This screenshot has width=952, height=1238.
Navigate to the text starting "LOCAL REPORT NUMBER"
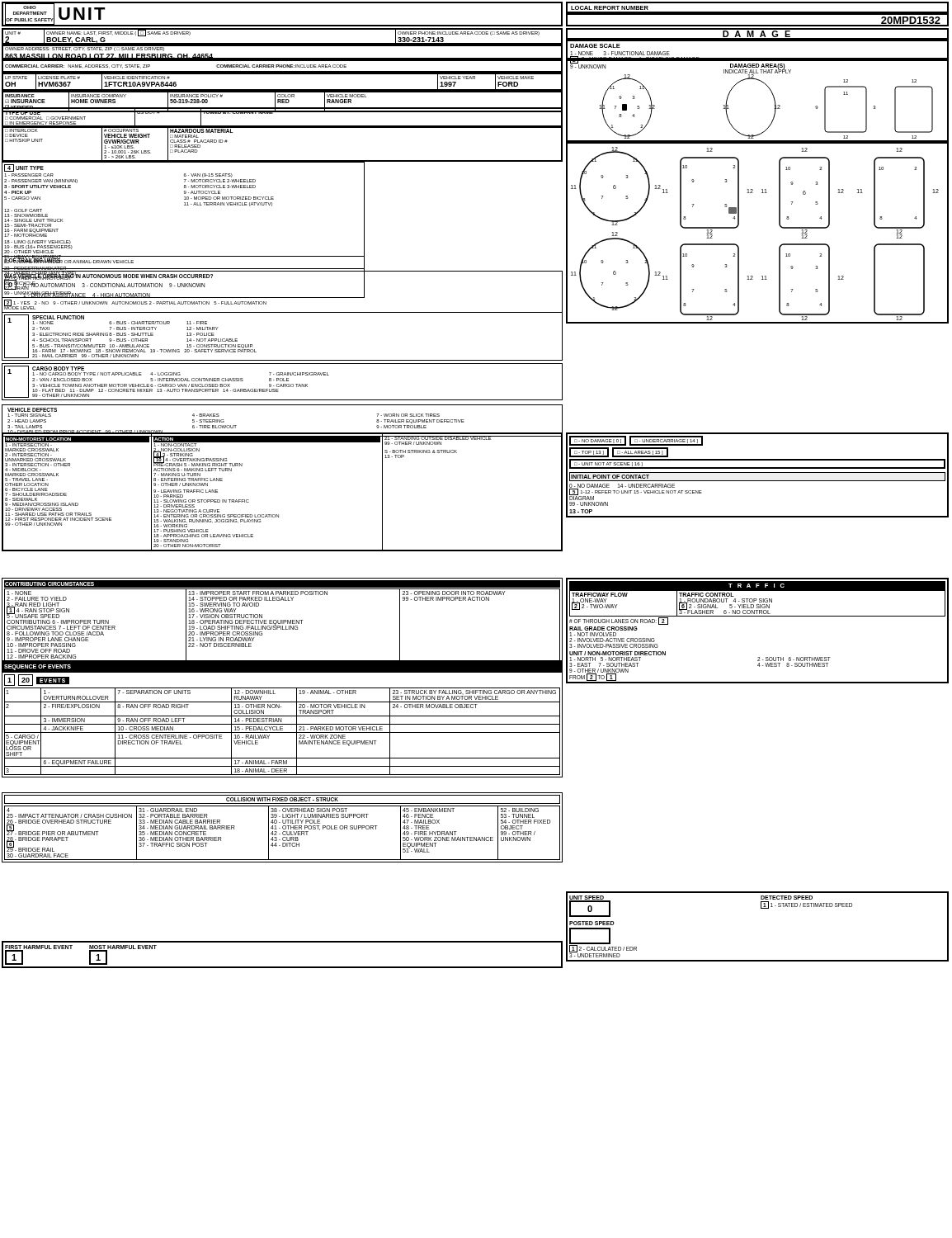pyautogui.click(x=610, y=7)
